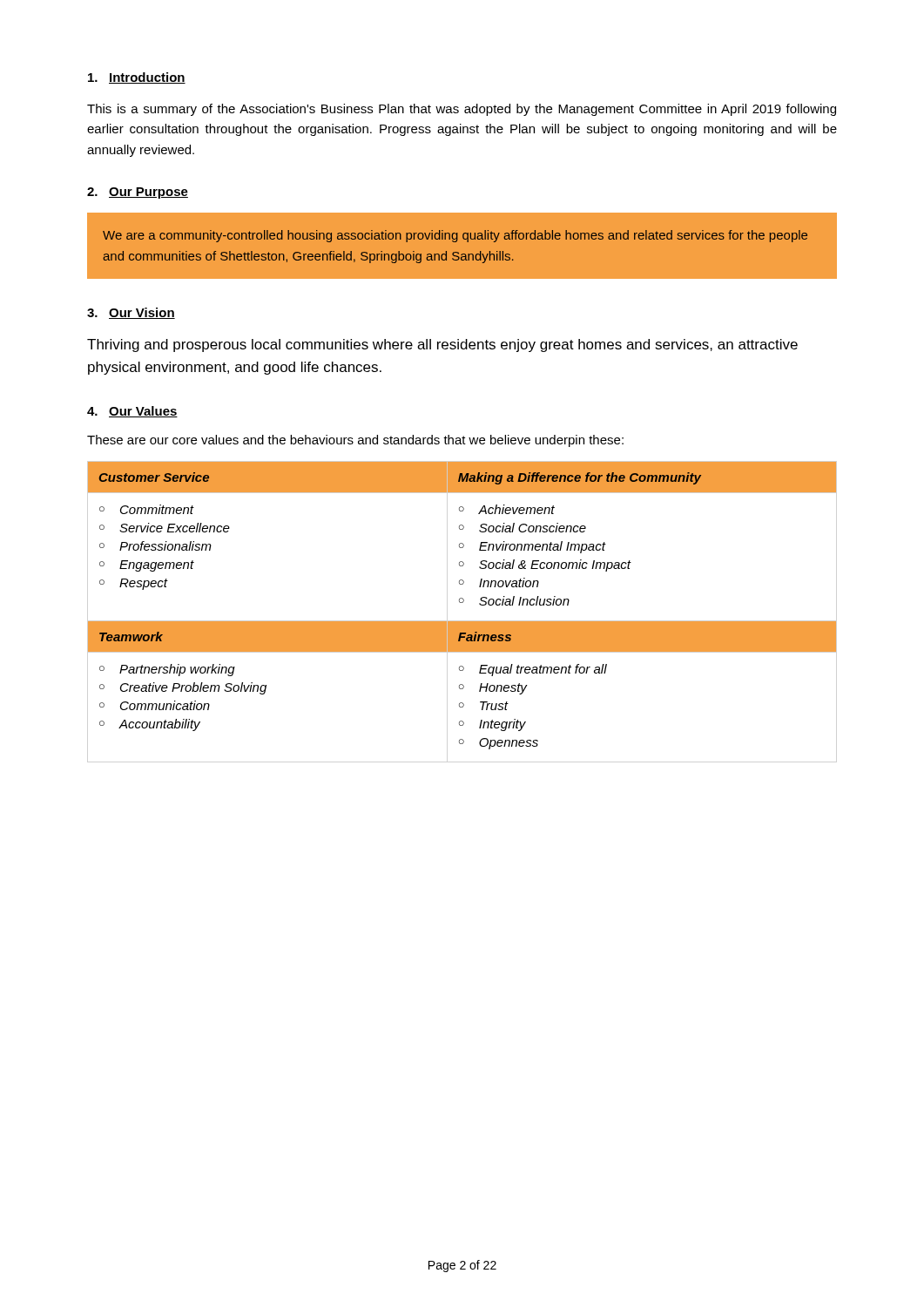Navigate to the element starting "These are our"
Screen dimensions: 1307x924
click(356, 440)
